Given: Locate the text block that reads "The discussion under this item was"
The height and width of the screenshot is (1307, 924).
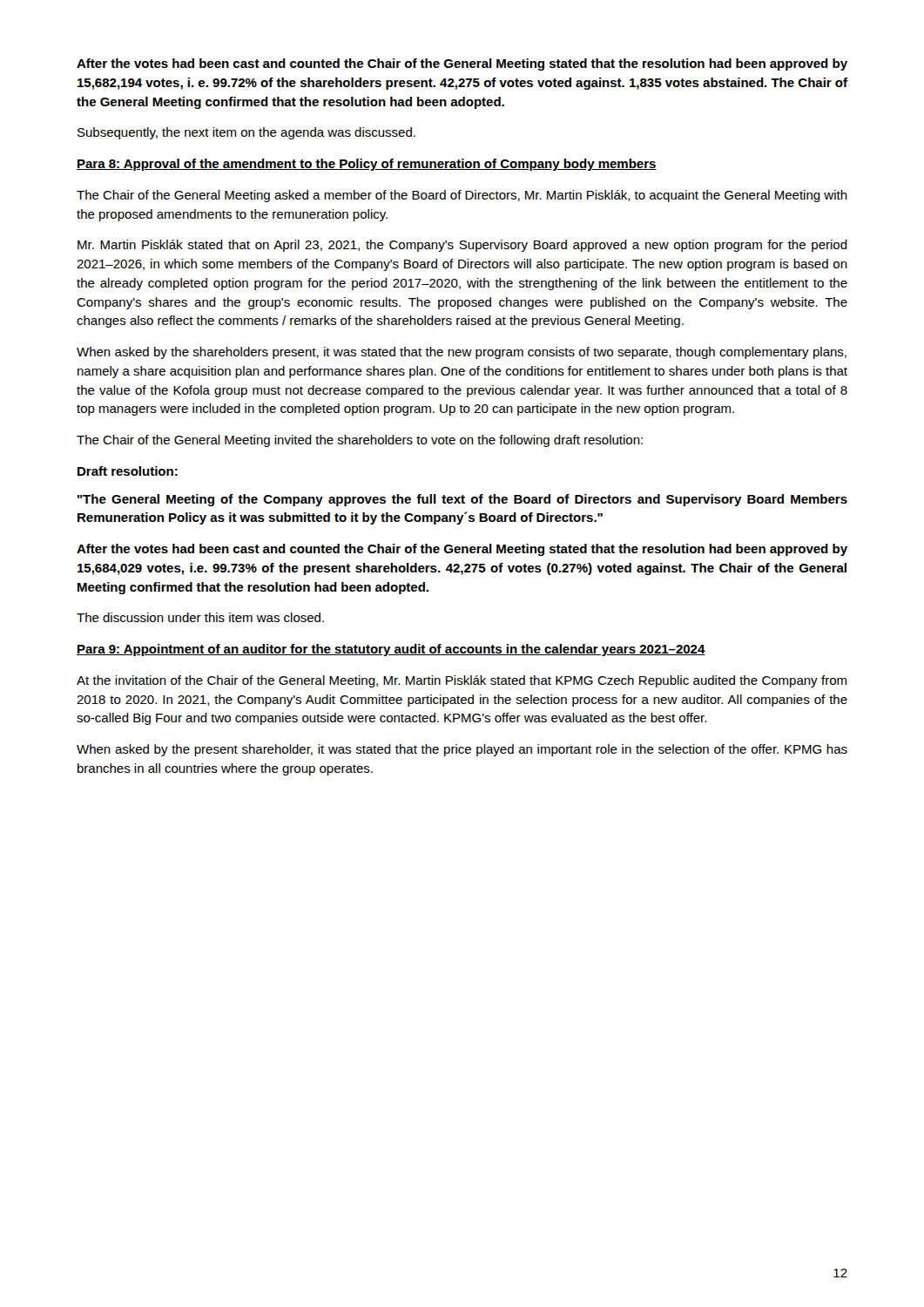Looking at the screenshot, I should click(x=201, y=618).
